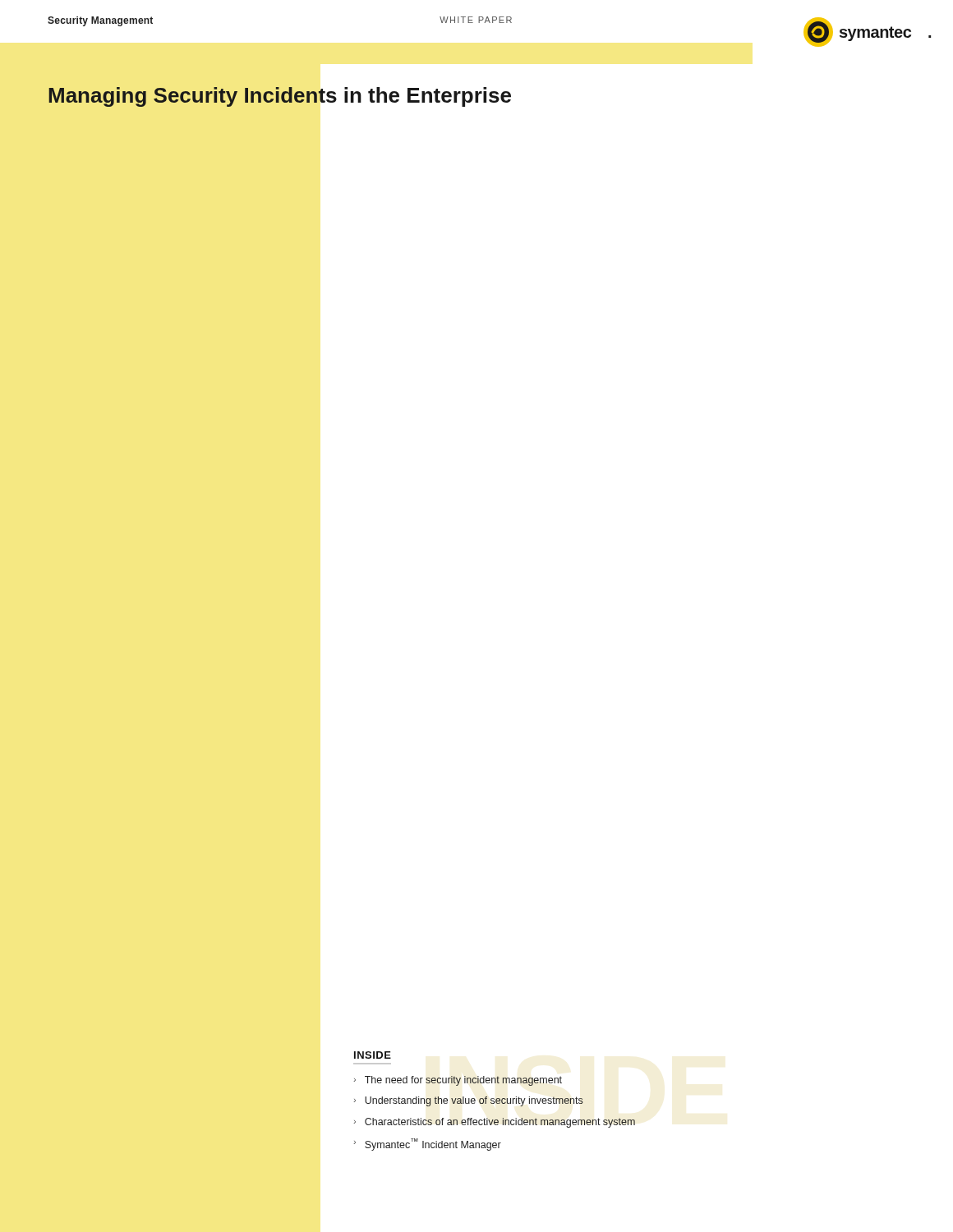Navigate to the region starting "› Understanding the"

tap(468, 1101)
